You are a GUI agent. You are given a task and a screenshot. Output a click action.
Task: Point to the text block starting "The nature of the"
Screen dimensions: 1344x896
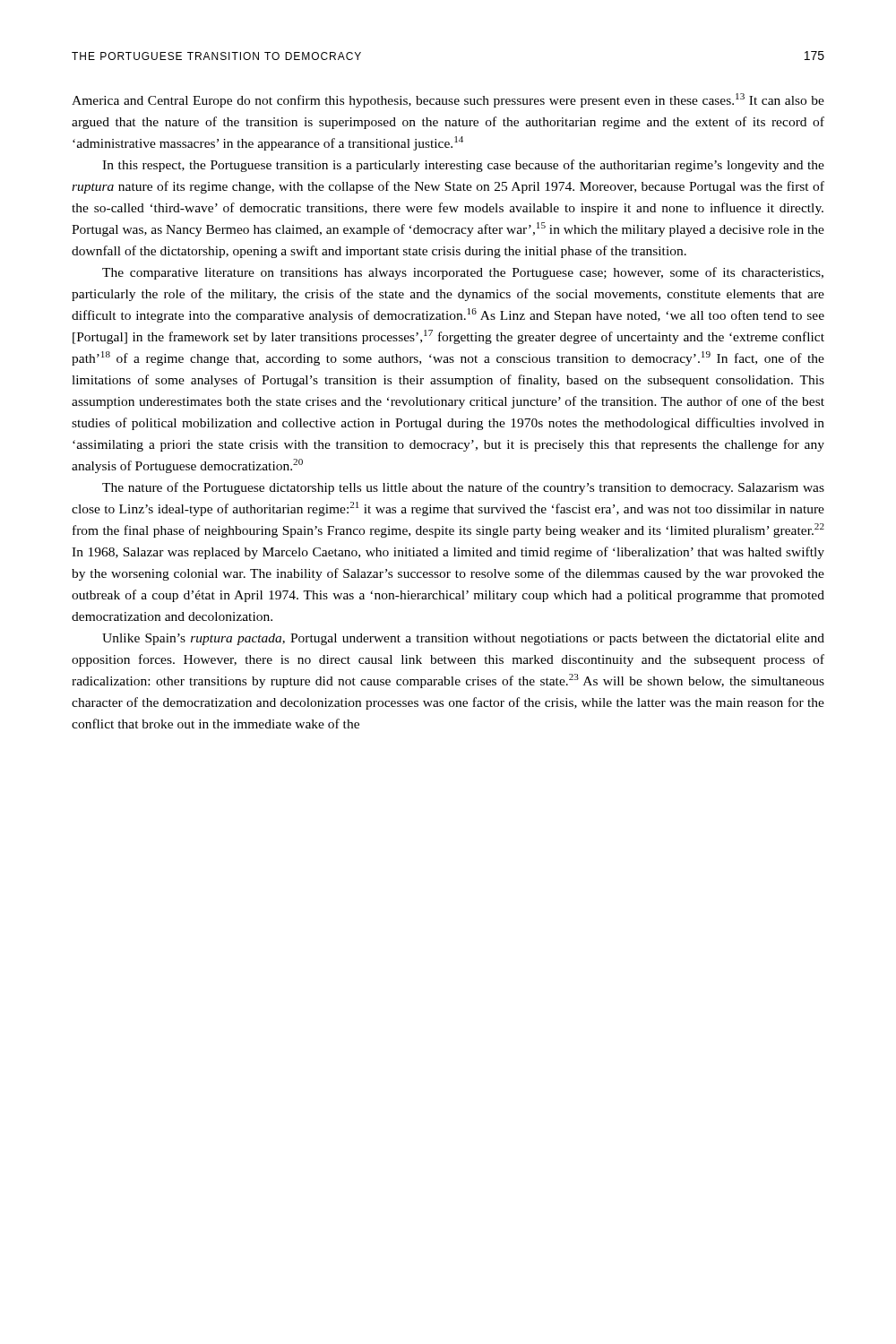click(x=448, y=552)
